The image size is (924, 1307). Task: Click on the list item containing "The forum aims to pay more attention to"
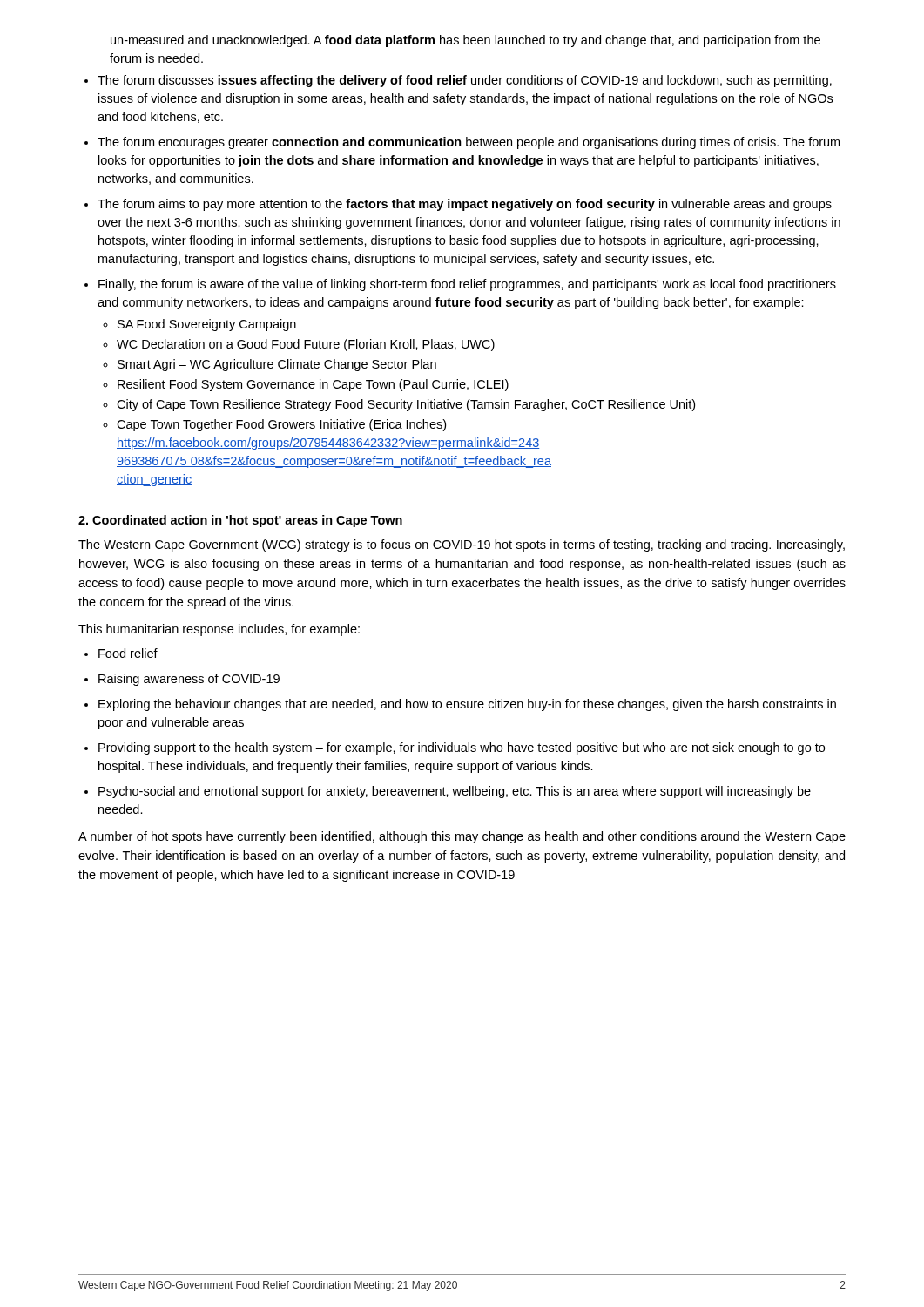pyautogui.click(x=469, y=231)
